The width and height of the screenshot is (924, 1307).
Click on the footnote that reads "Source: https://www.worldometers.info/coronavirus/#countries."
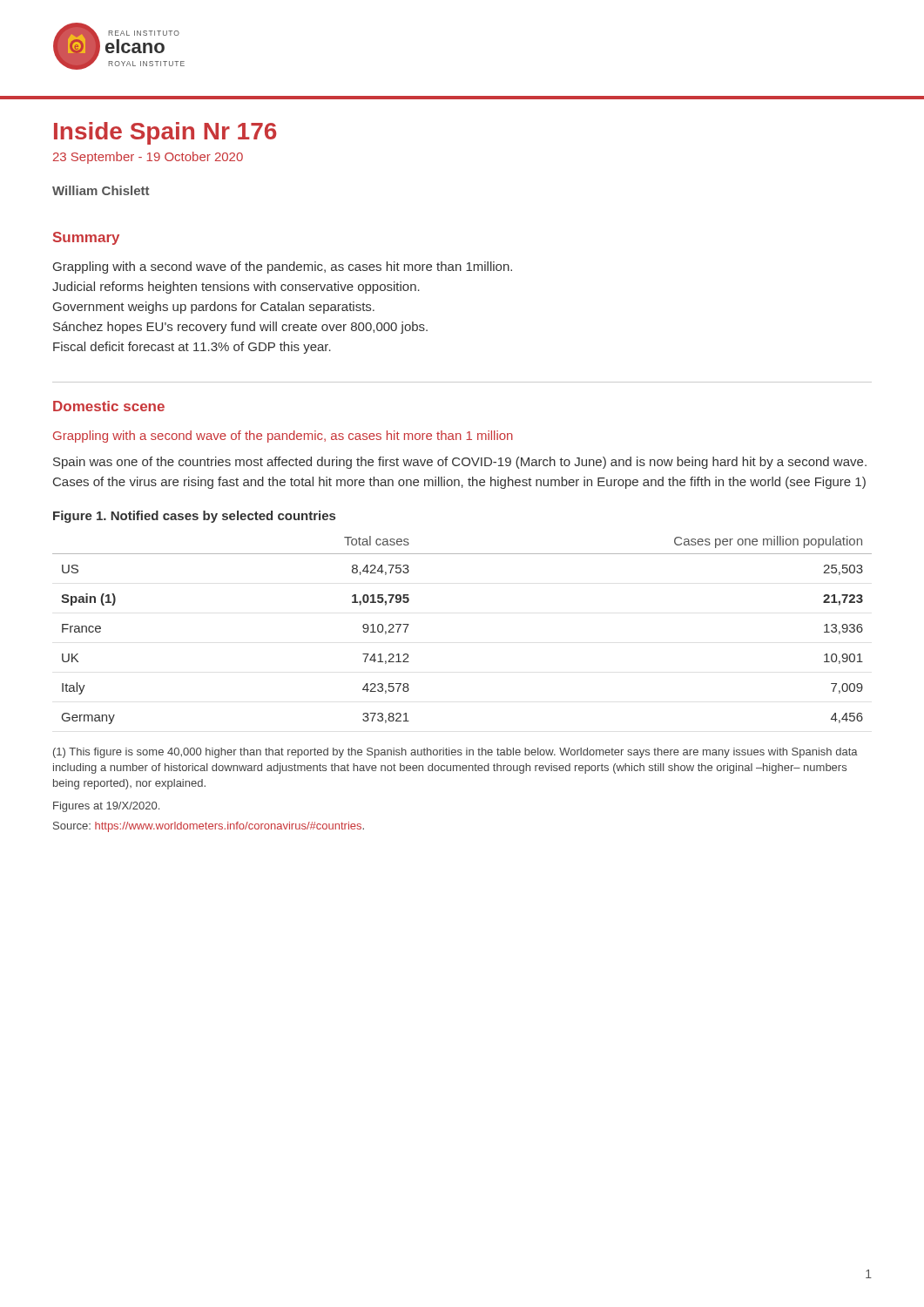209,826
